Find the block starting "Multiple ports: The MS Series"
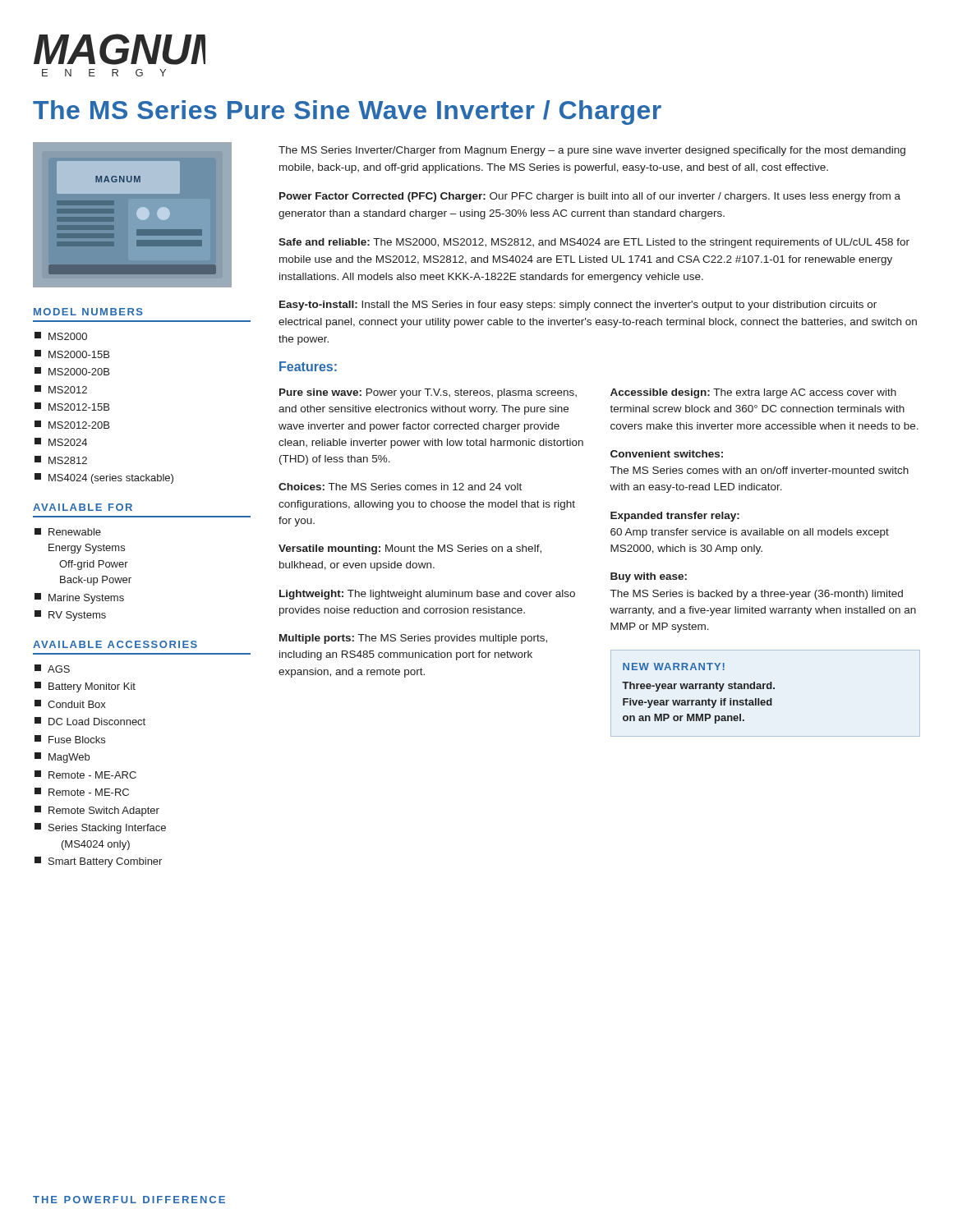Viewport: 953px width, 1232px height. pos(413,655)
